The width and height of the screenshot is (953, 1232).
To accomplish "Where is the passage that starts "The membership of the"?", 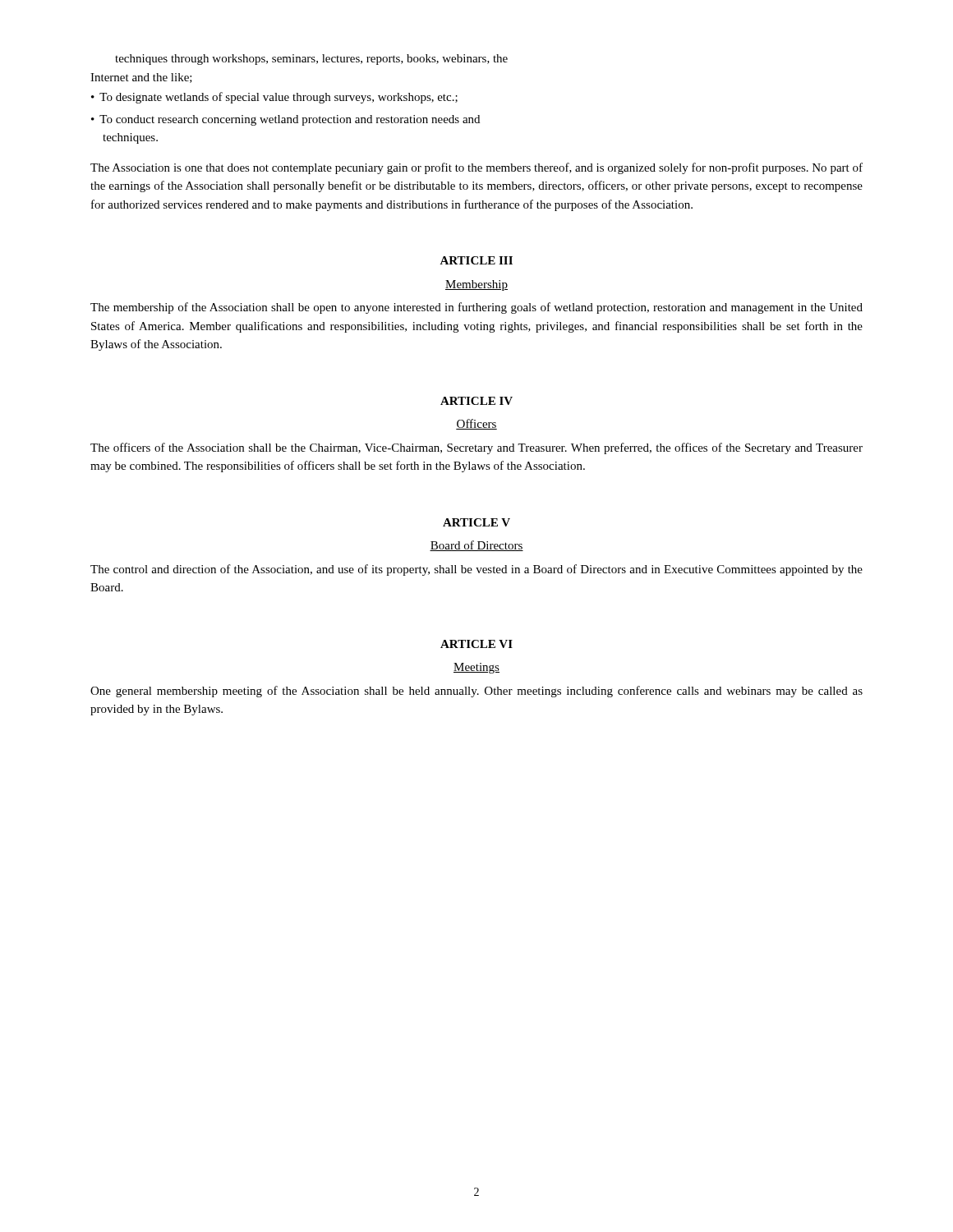I will coord(476,326).
